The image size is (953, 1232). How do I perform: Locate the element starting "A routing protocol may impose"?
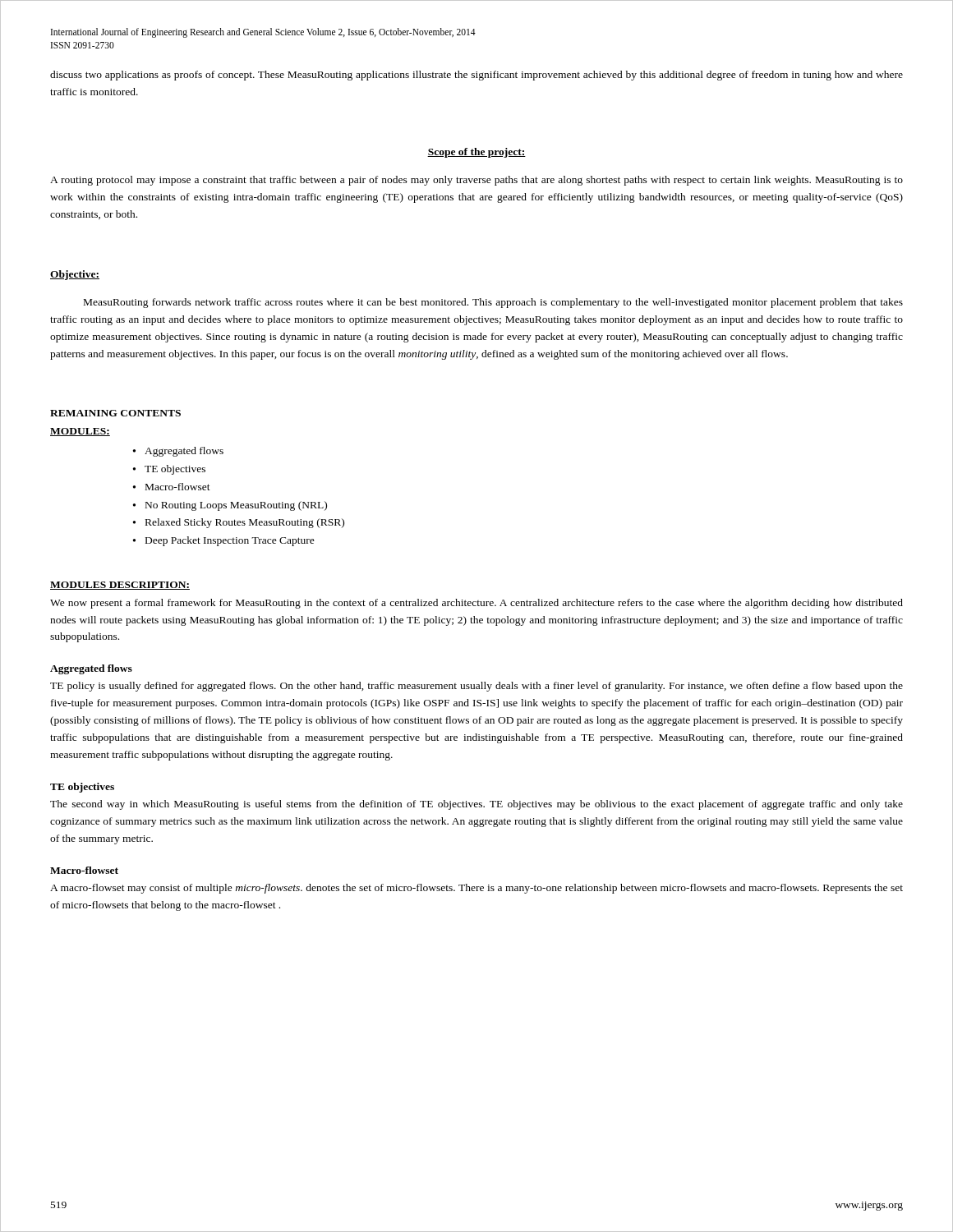pos(476,197)
